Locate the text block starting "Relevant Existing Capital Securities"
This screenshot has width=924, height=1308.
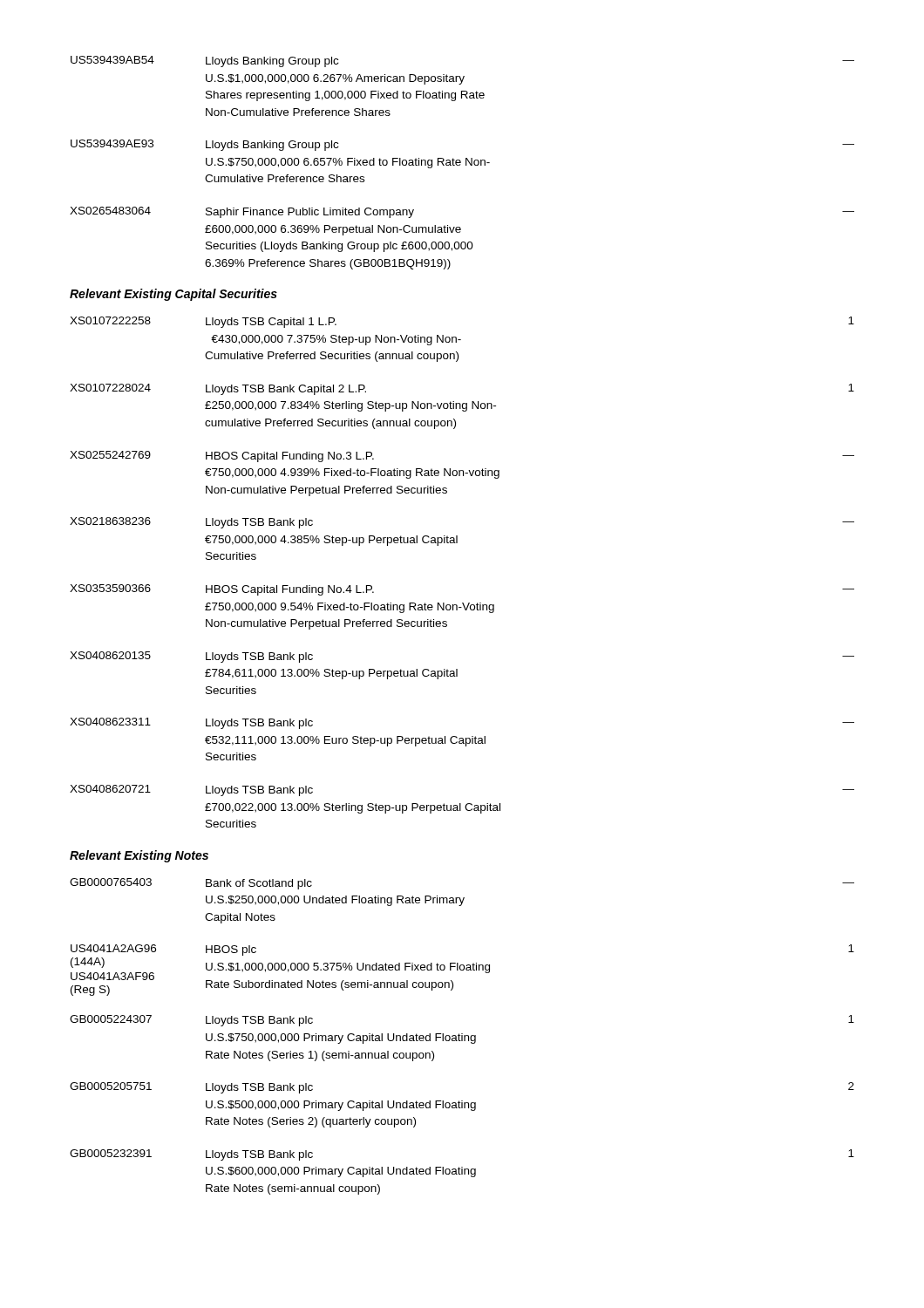click(174, 294)
